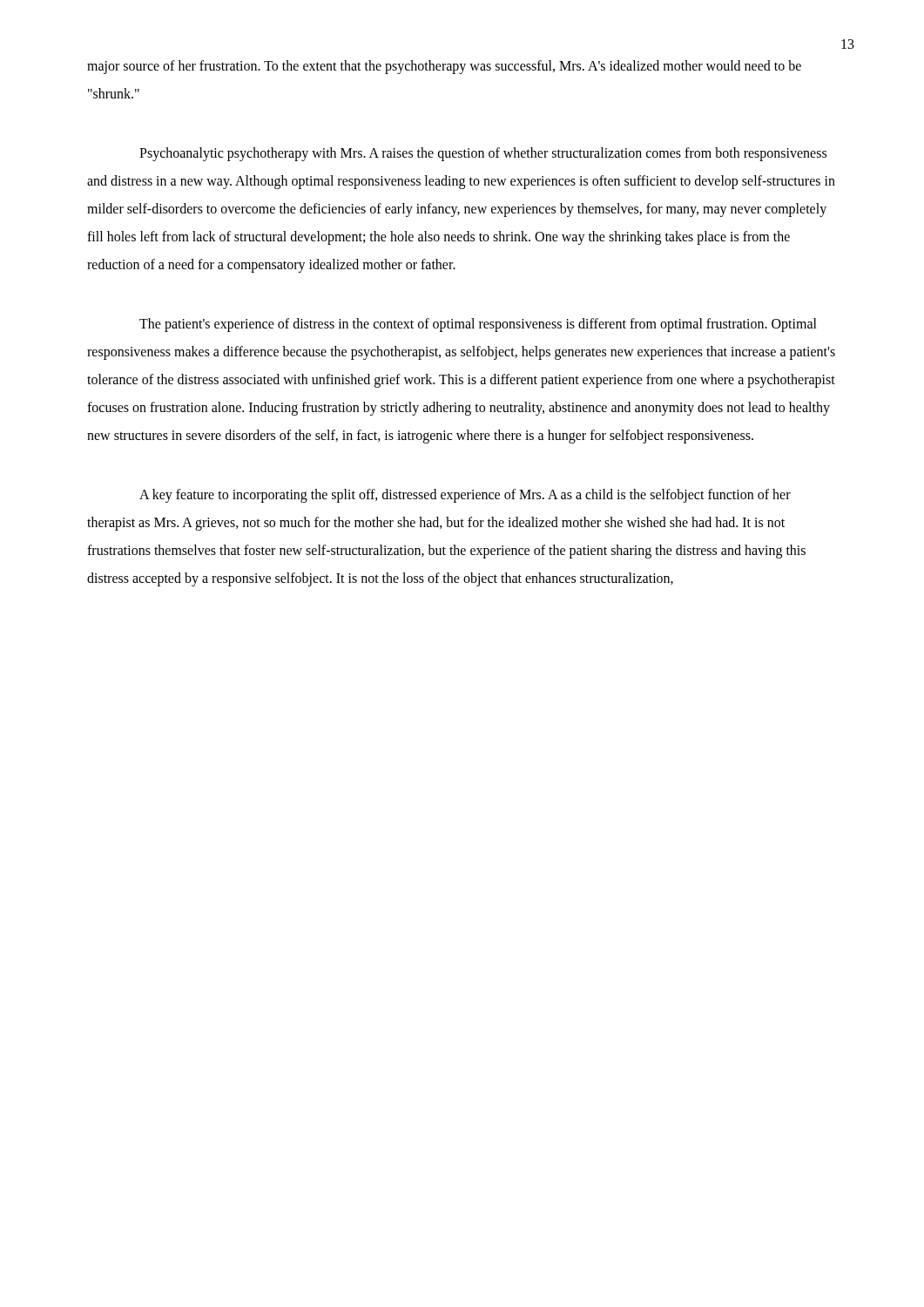Click the passage that begins "The patient's experience of distress"
This screenshot has height=1307, width=924.
(461, 379)
